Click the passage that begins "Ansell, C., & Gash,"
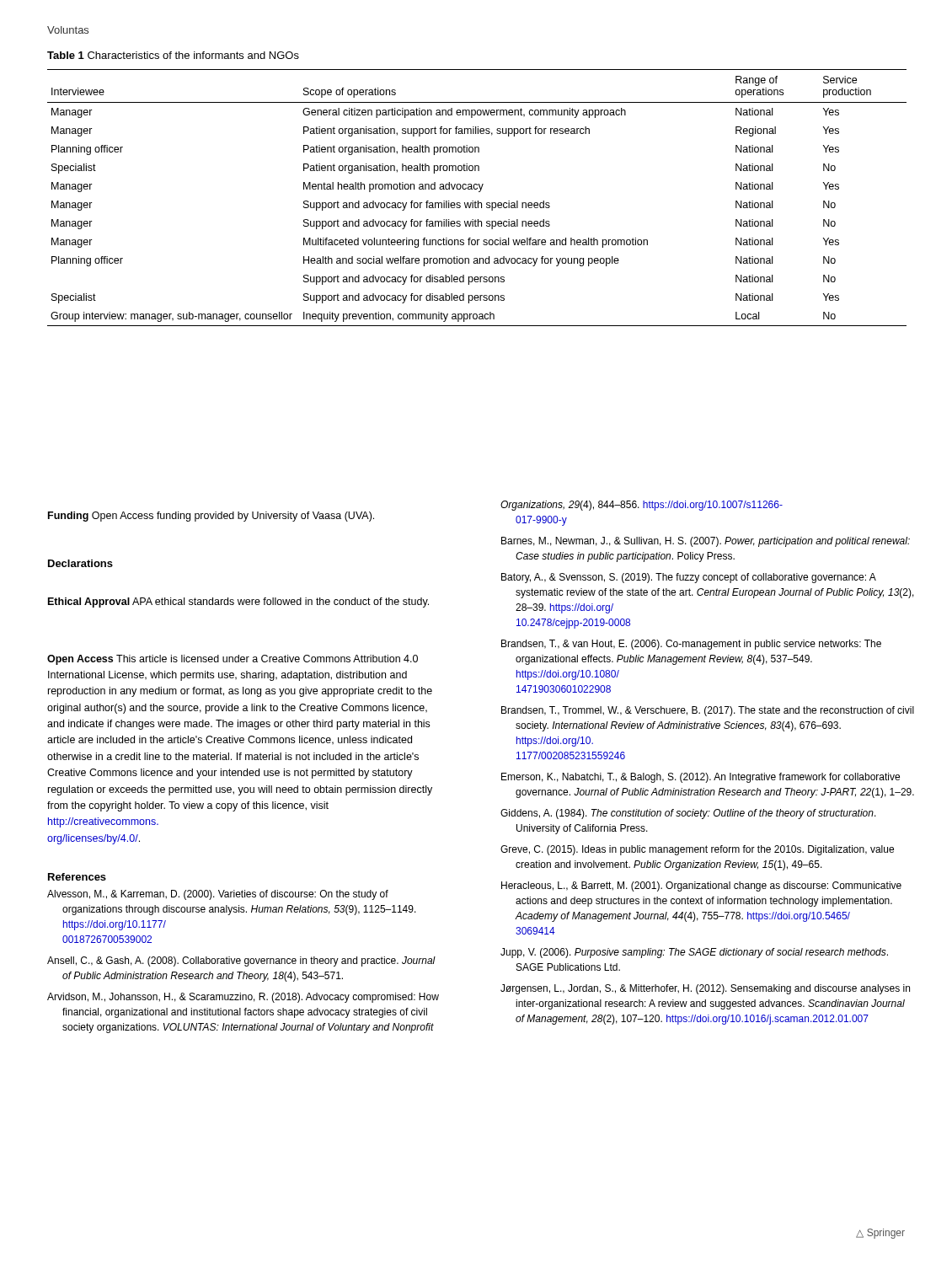Screen dimensions: 1264x952 (x=241, y=968)
